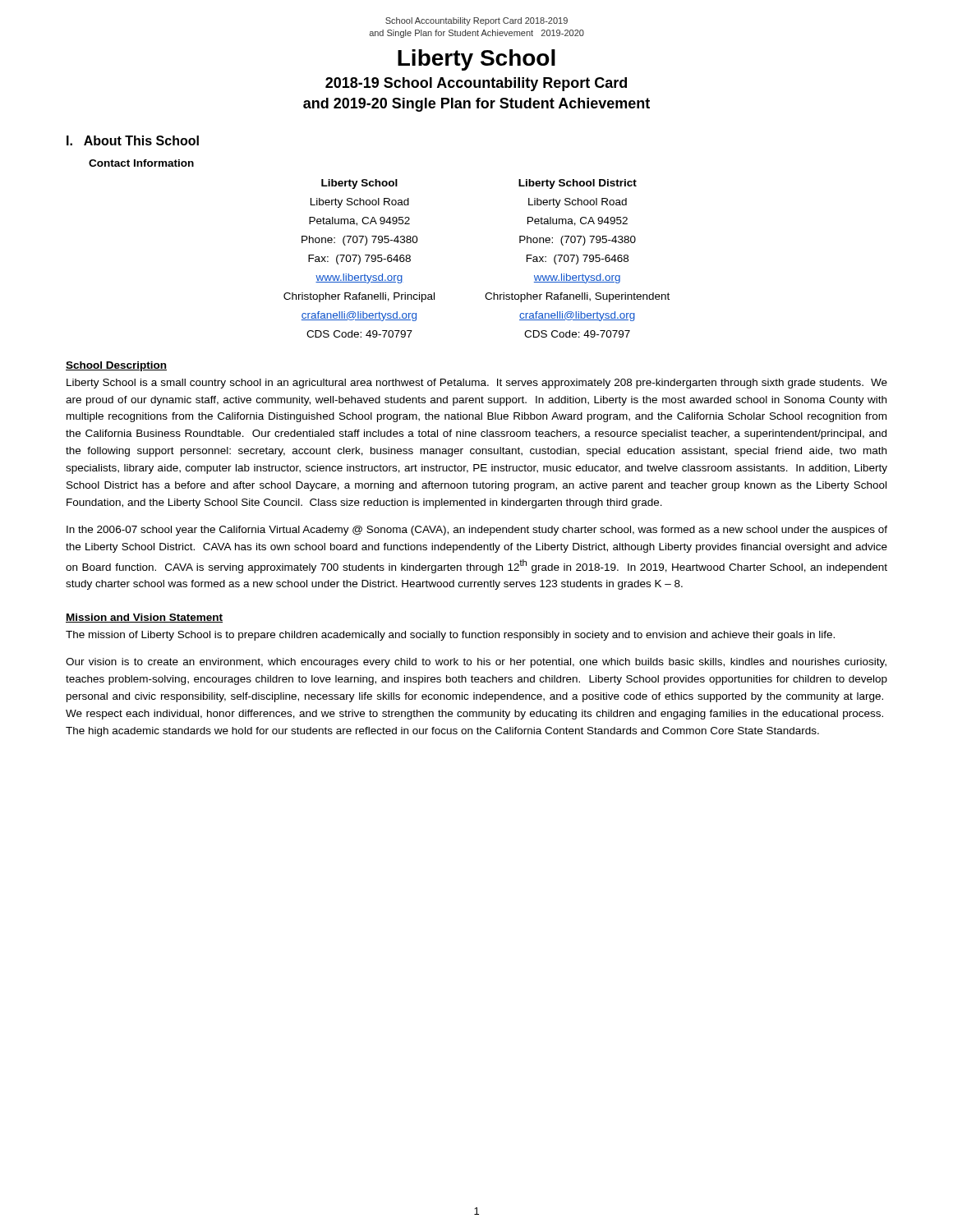Select the text starting "In the 2006-07 school year the"
This screenshot has height=1232, width=953.
coord(476,556)
